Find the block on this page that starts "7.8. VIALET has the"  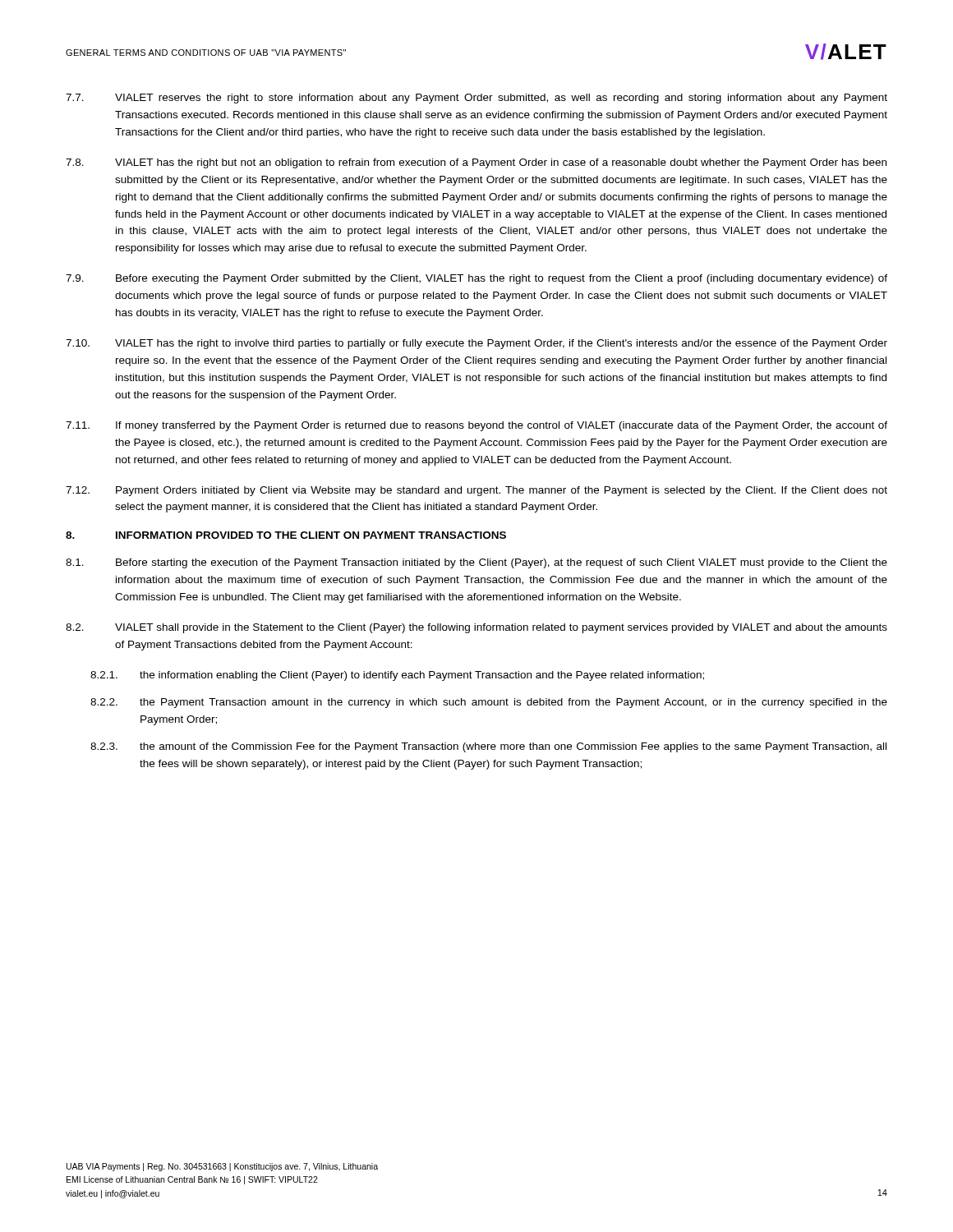pos(476,206)
